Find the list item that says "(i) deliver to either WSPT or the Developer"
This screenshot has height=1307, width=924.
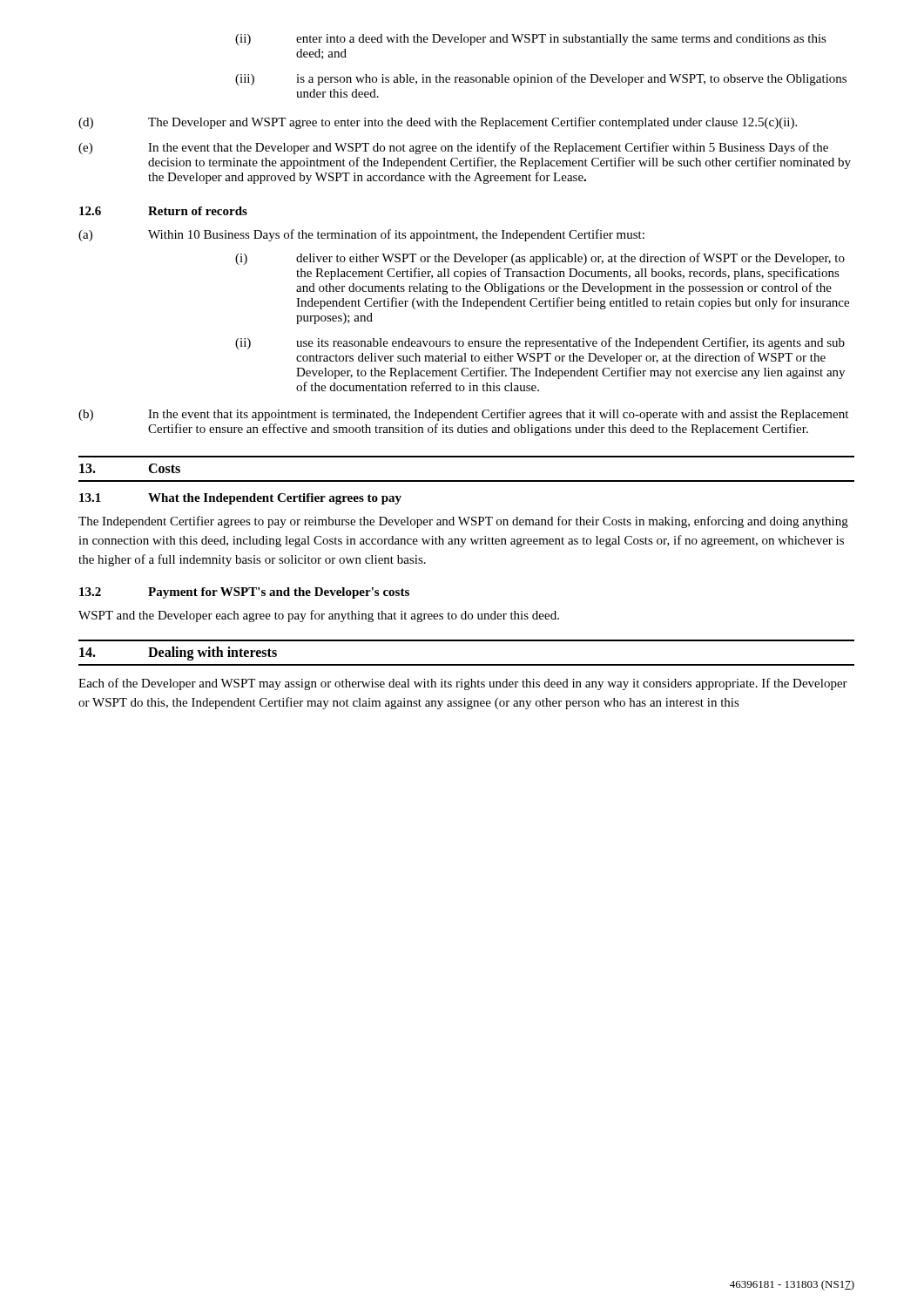coord(545,288)
